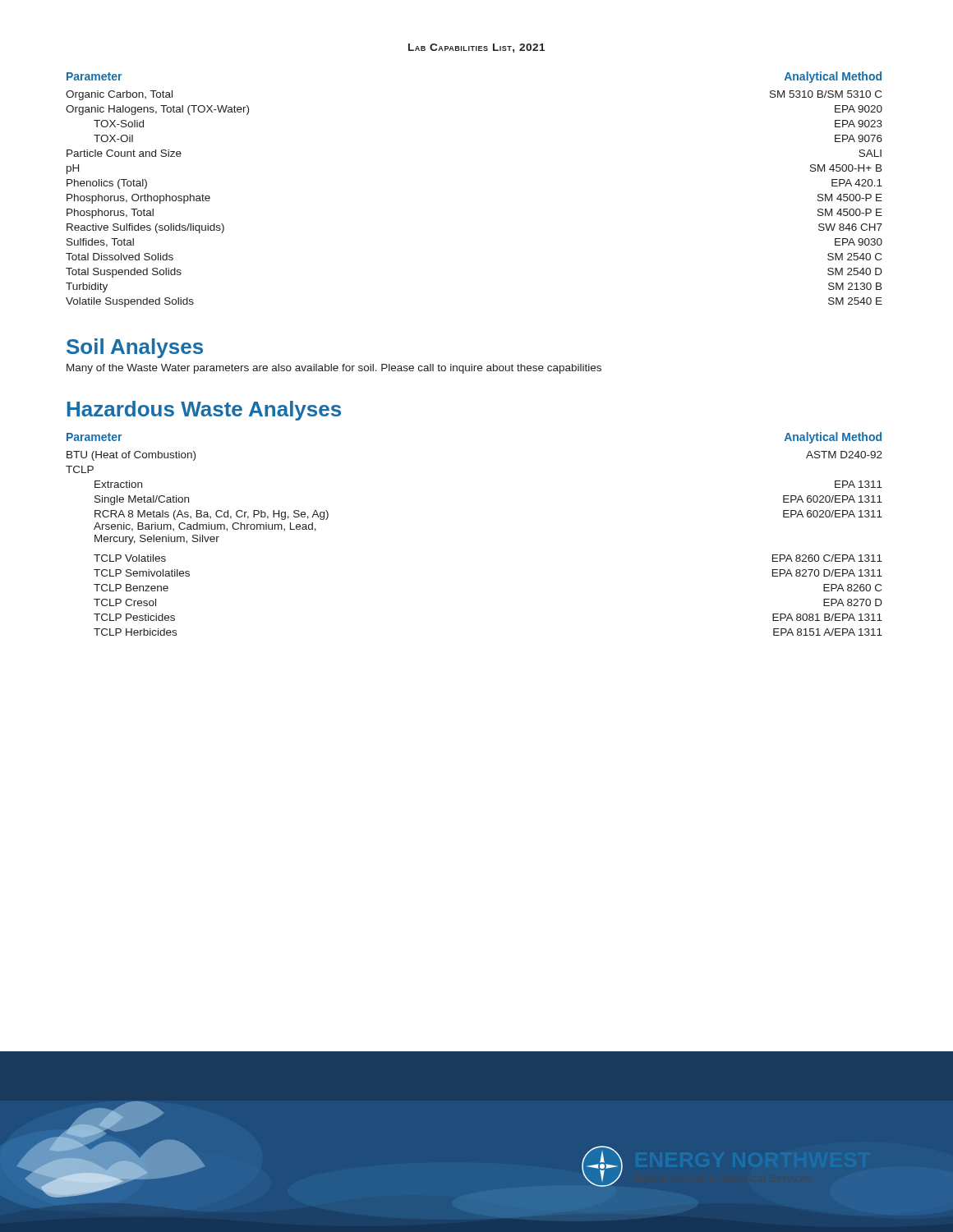
Task: Point to "Hazardous Waste Analyses"
Action: (x=204, y=409)
